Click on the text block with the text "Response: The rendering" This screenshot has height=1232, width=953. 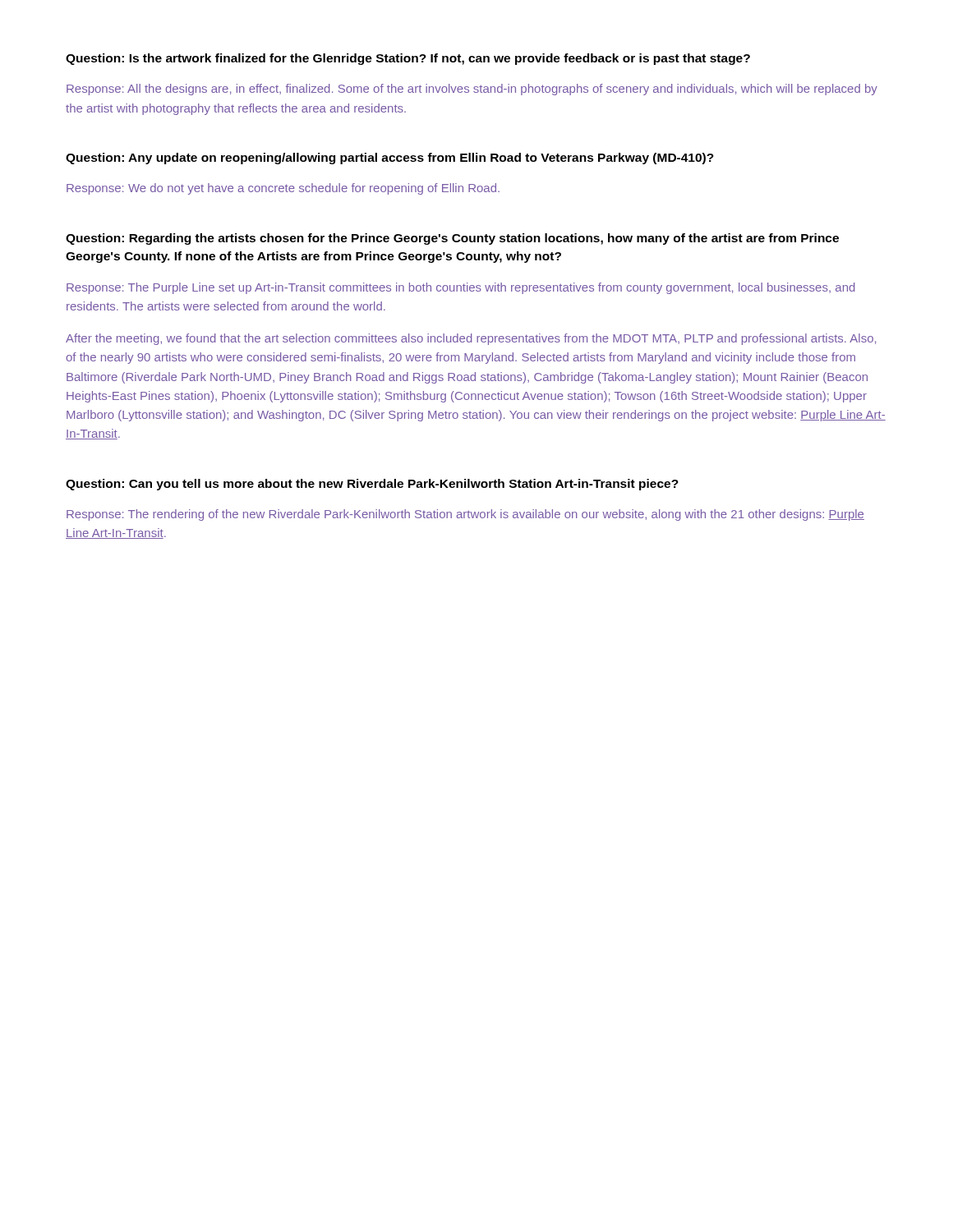click(465, 523)
